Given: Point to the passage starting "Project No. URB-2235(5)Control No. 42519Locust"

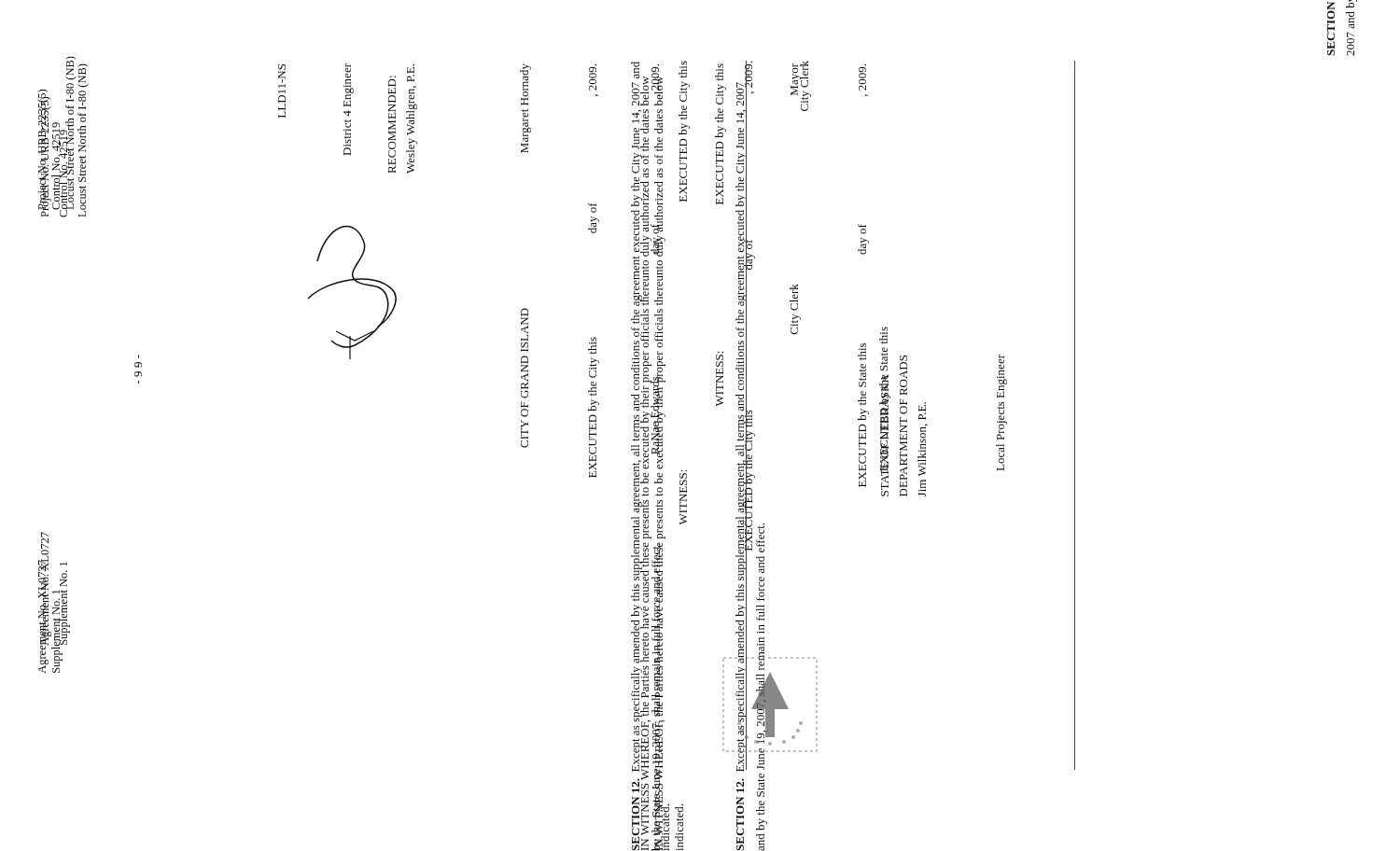Looking at the screenshot, I should coord(63,140).
